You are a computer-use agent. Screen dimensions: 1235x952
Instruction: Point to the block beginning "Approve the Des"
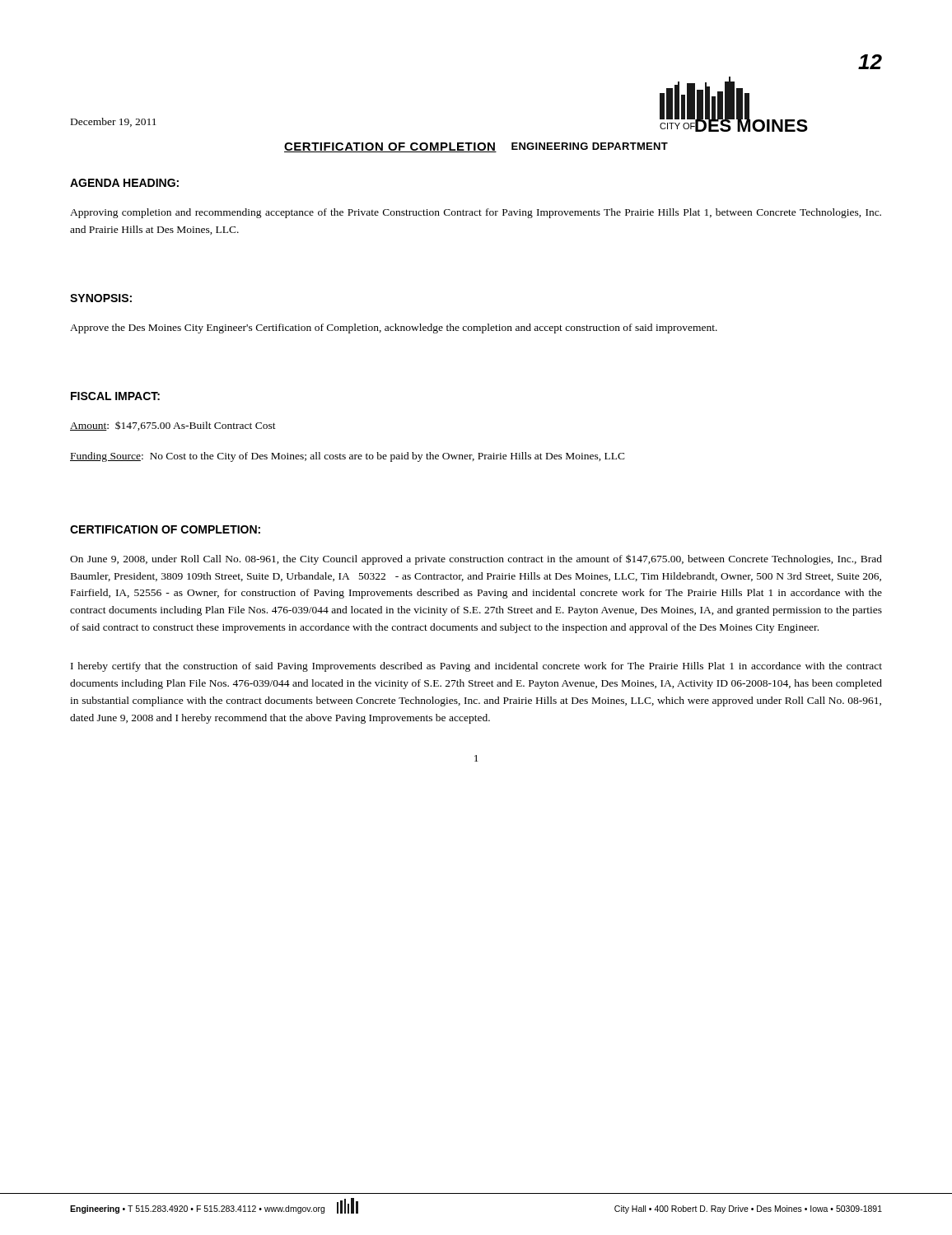point(394,327)
